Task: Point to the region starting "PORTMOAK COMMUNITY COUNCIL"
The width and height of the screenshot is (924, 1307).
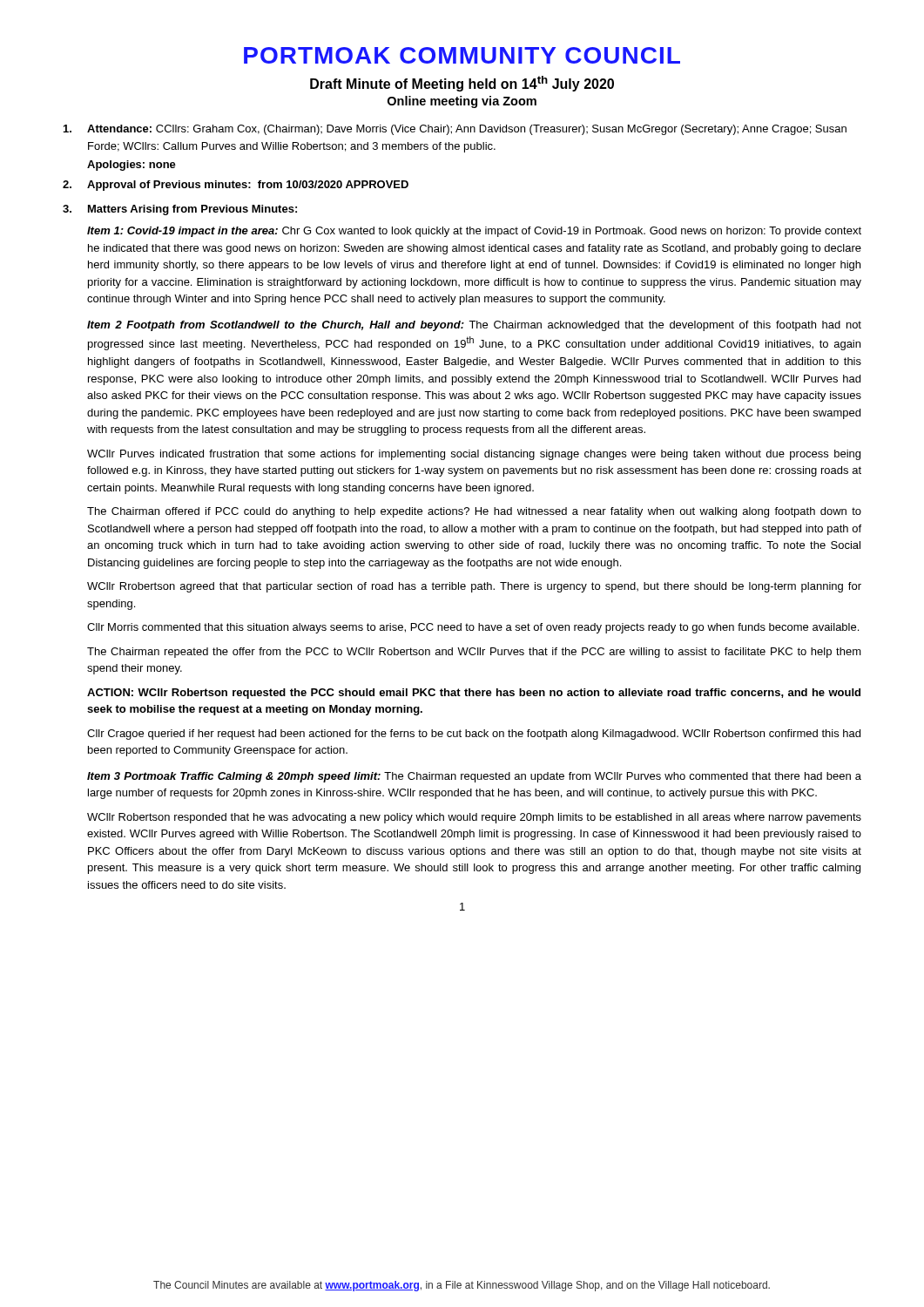Action: point(462,55)
